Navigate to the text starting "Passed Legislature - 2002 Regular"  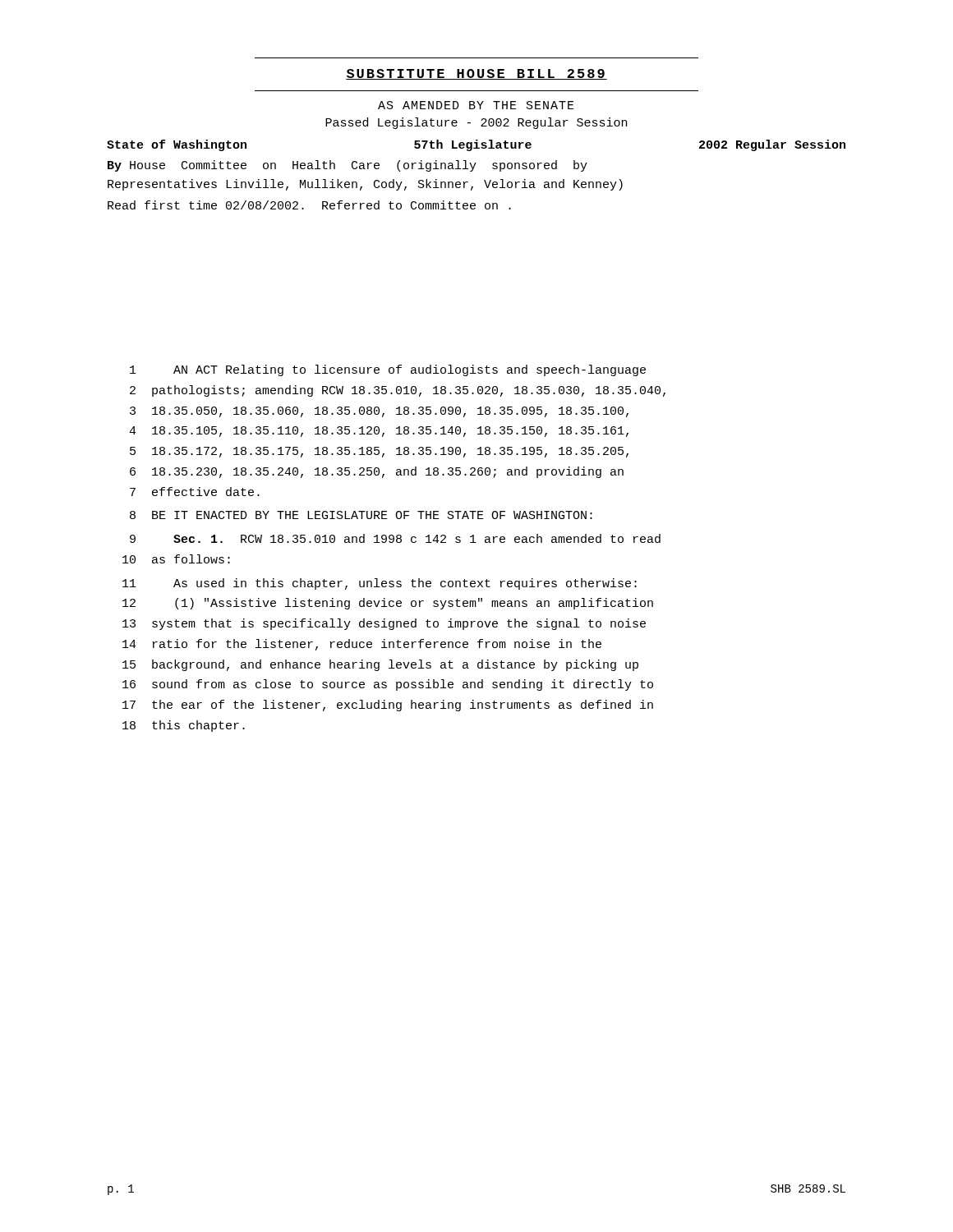(476, 124)
